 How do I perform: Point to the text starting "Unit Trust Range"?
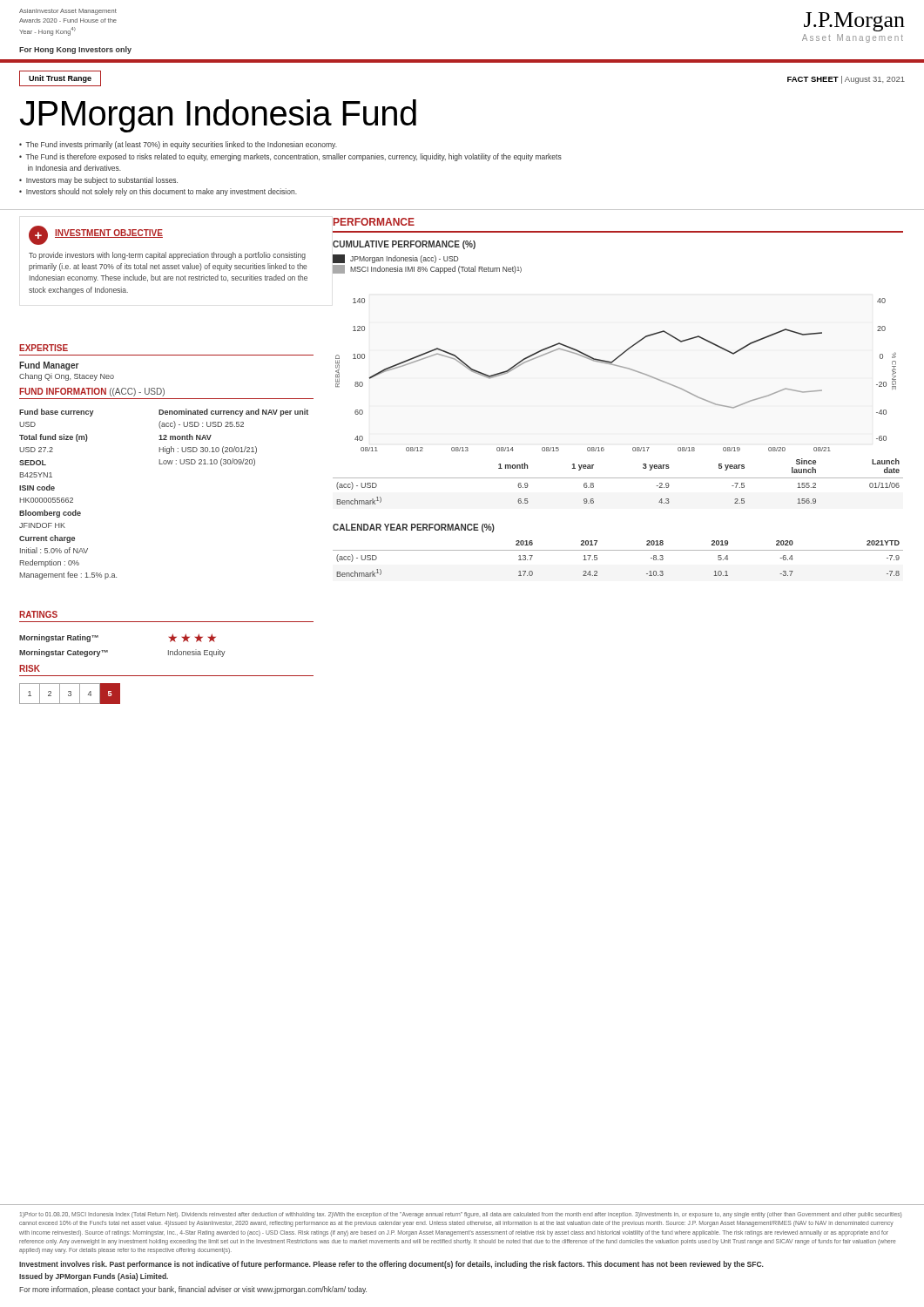tap(60, 78)
